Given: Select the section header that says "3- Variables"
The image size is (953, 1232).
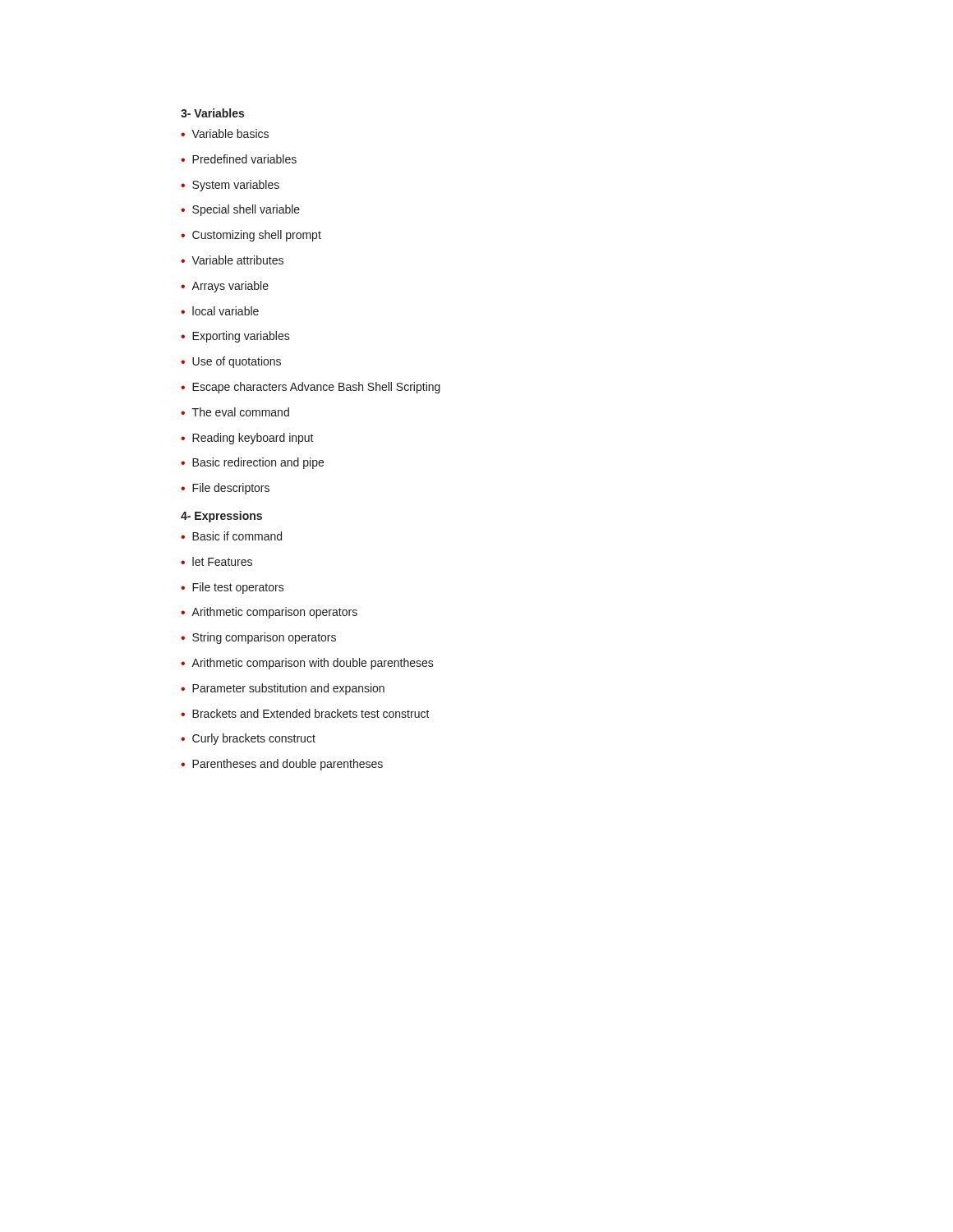Looking at the screenshot, I should click(x=213, y=113).
